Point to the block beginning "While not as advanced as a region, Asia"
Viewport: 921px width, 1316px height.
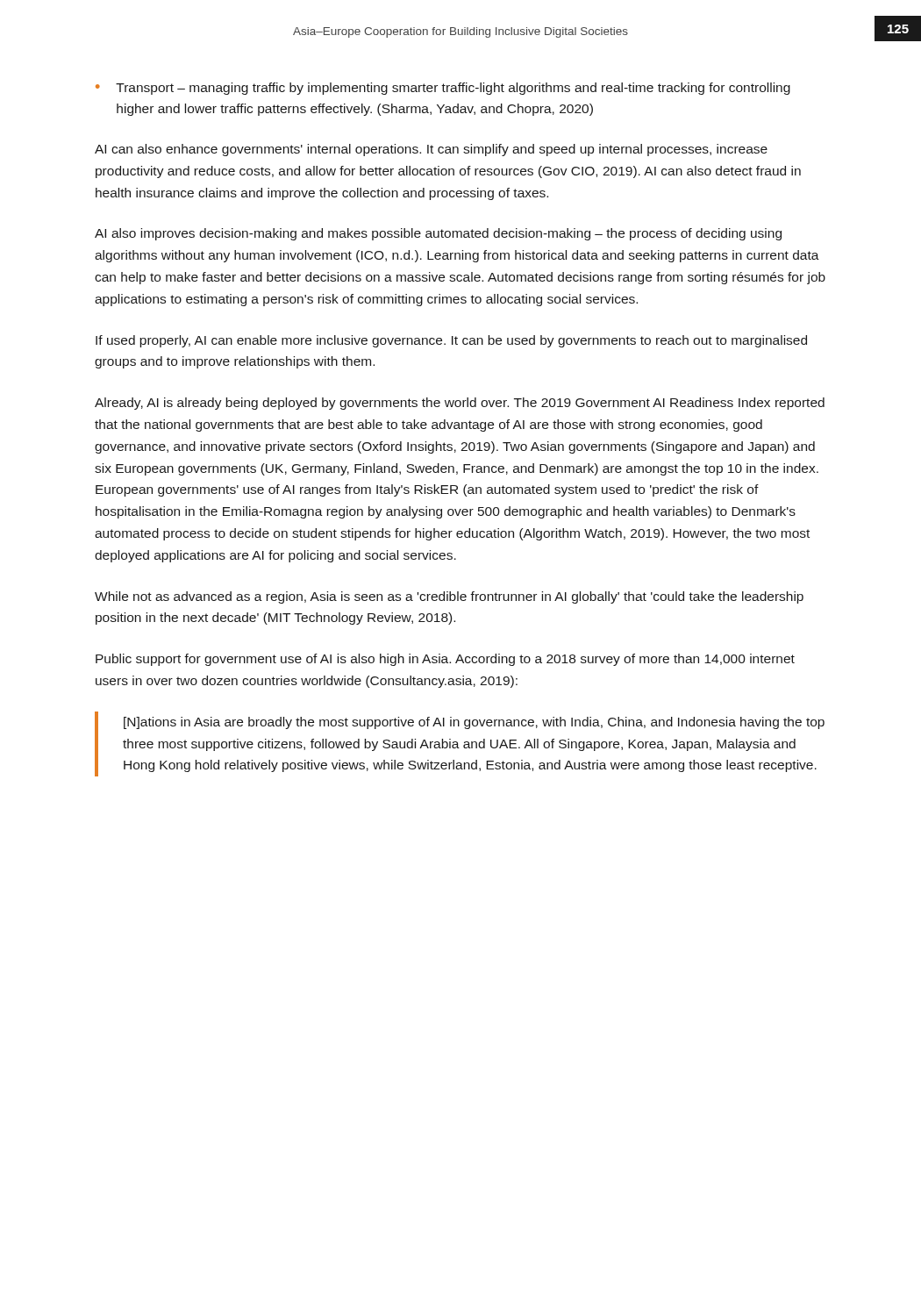tap(449, 607)
